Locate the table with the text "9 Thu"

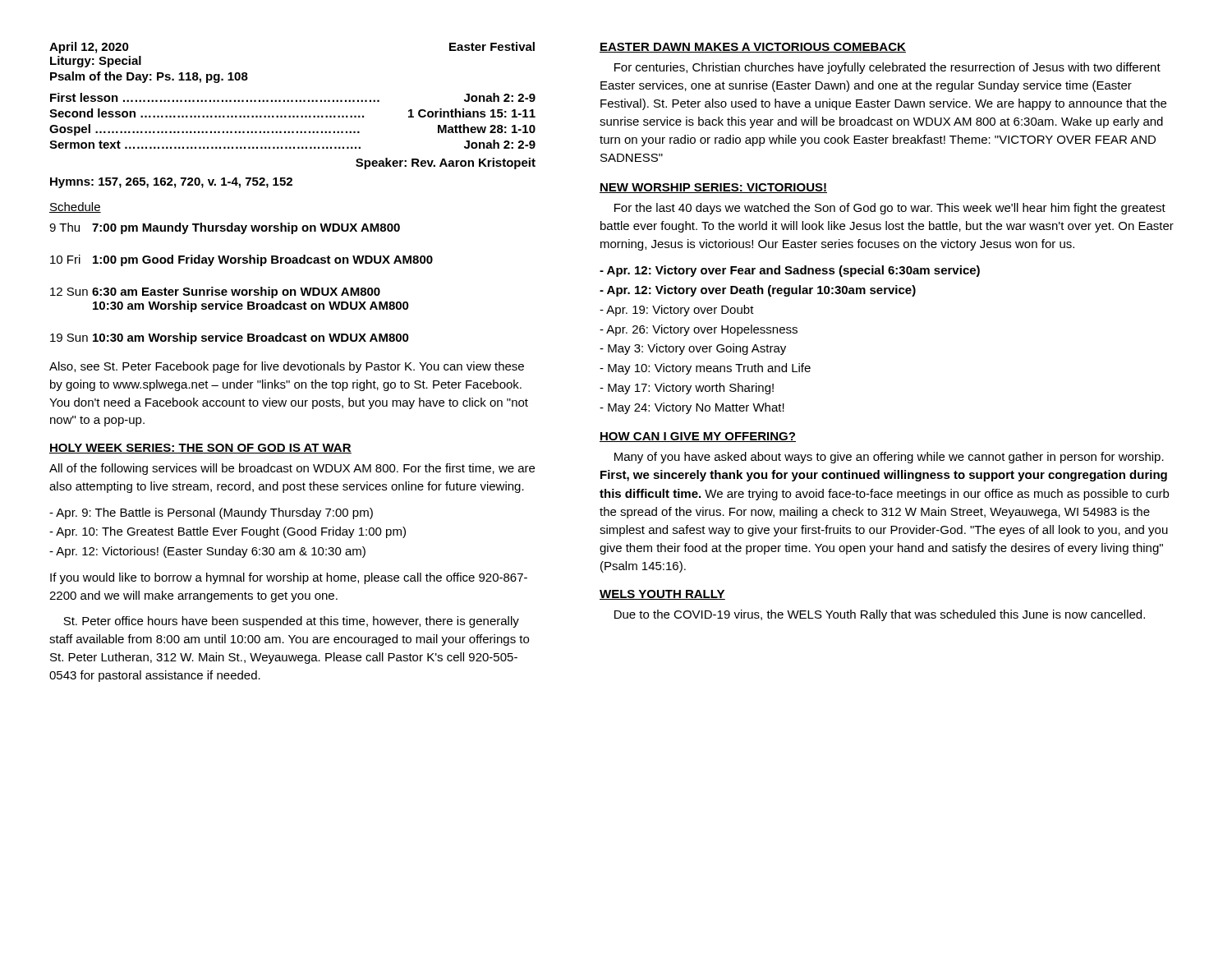[292, 282]
